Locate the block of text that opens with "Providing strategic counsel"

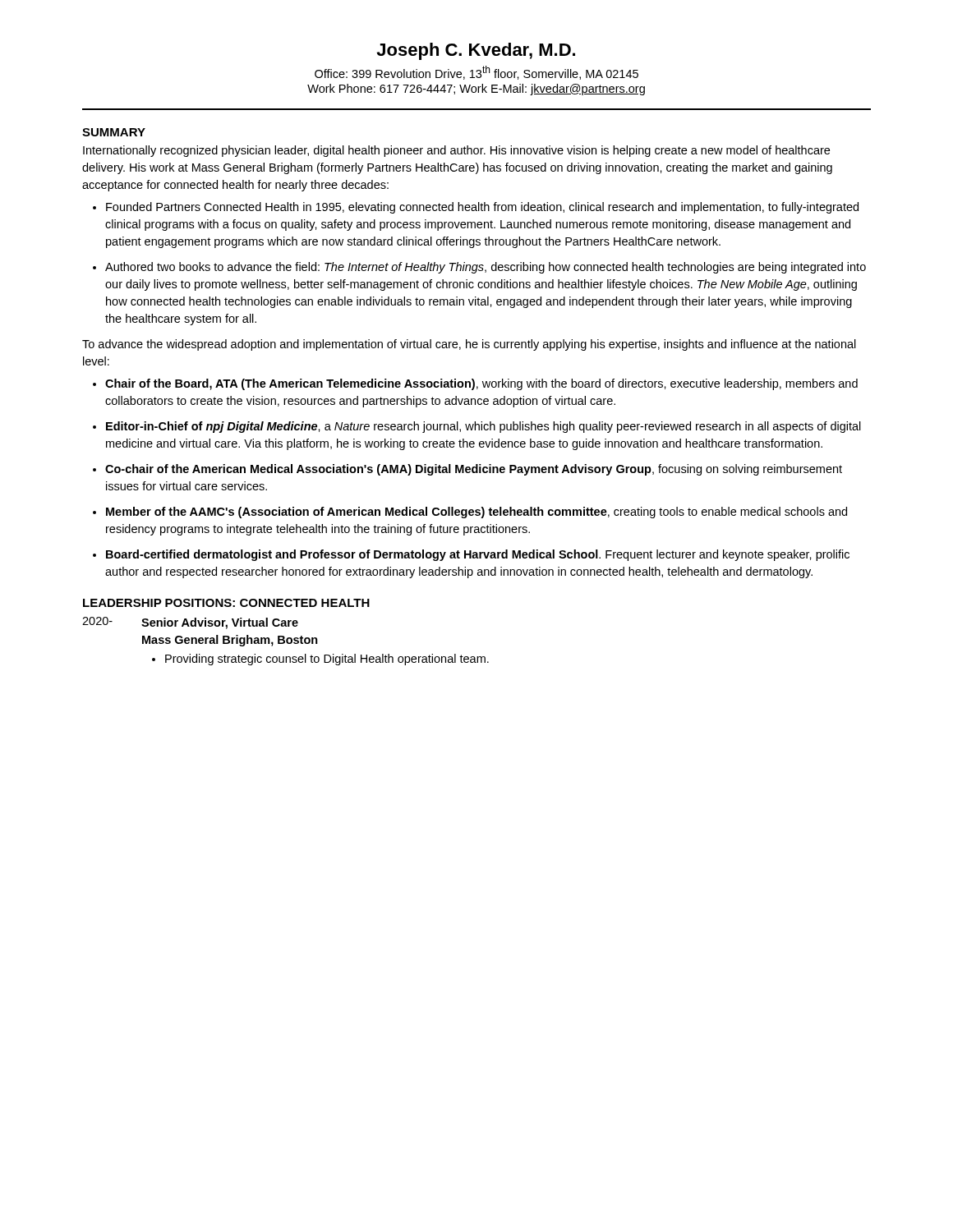(x=476, y=659)
